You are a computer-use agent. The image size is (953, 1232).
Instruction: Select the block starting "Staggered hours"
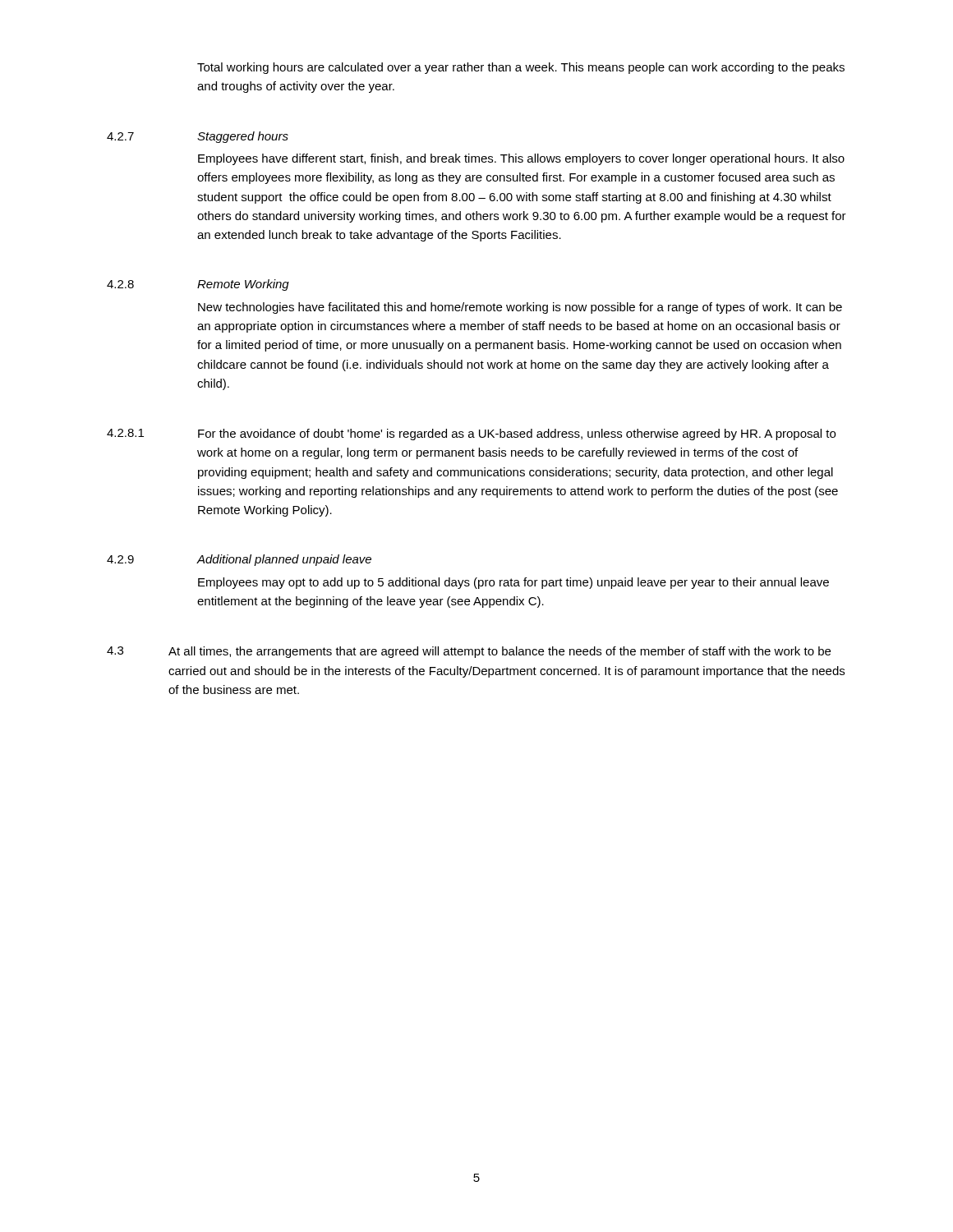[243, 136]
